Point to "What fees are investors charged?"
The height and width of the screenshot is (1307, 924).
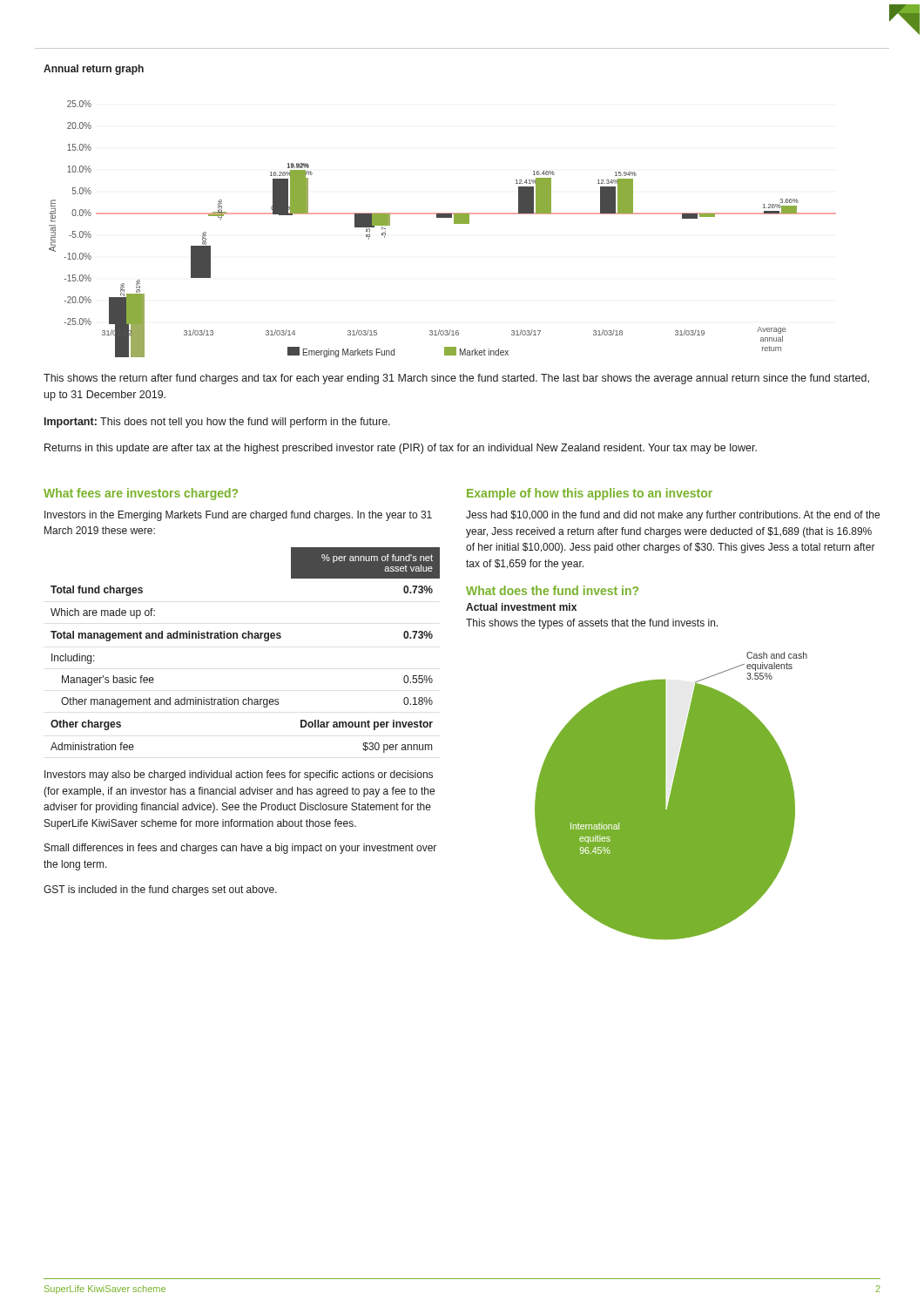click(141, 493)
